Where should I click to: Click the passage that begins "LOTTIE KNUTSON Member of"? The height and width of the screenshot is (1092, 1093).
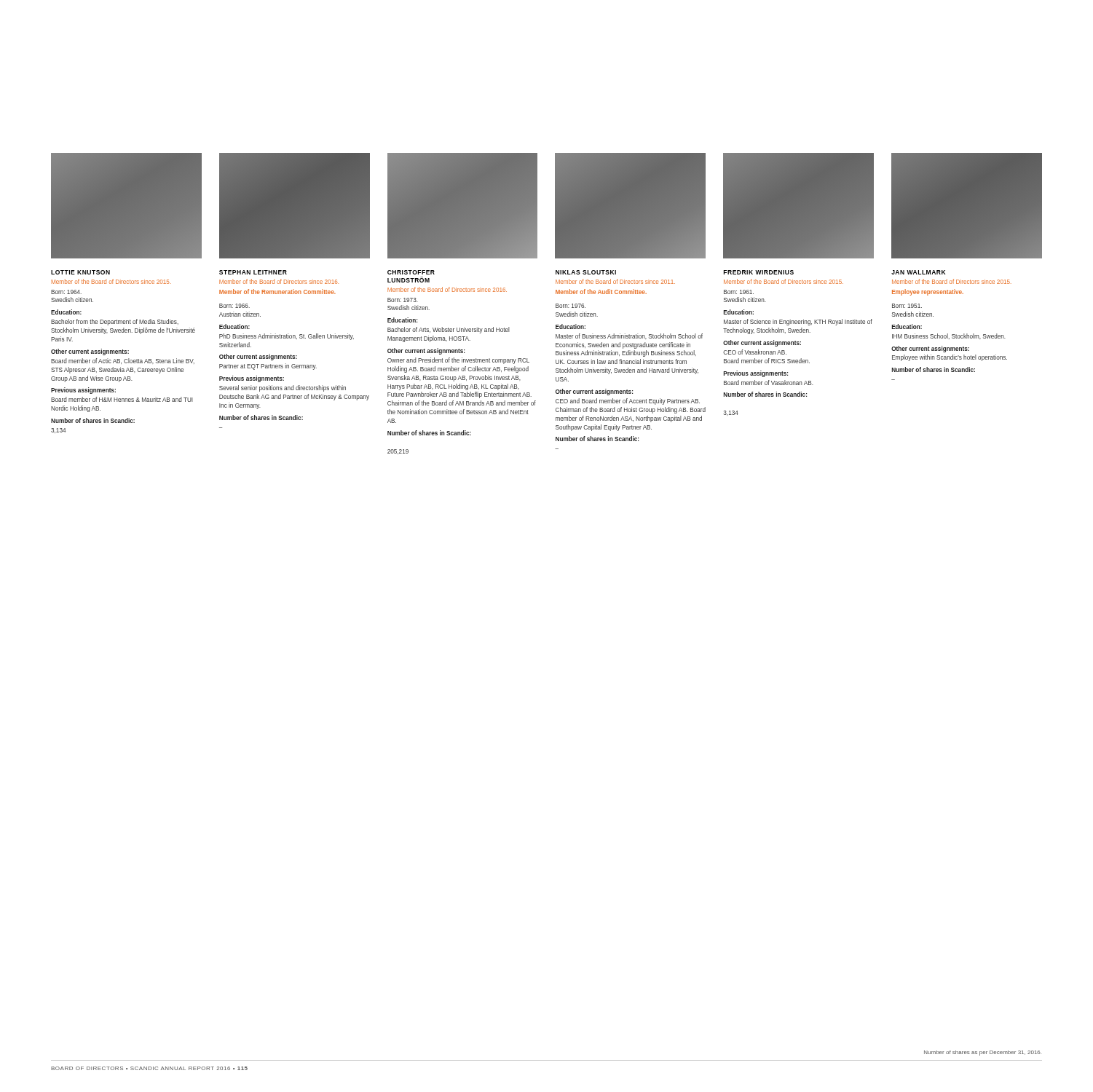click(126, 352)
